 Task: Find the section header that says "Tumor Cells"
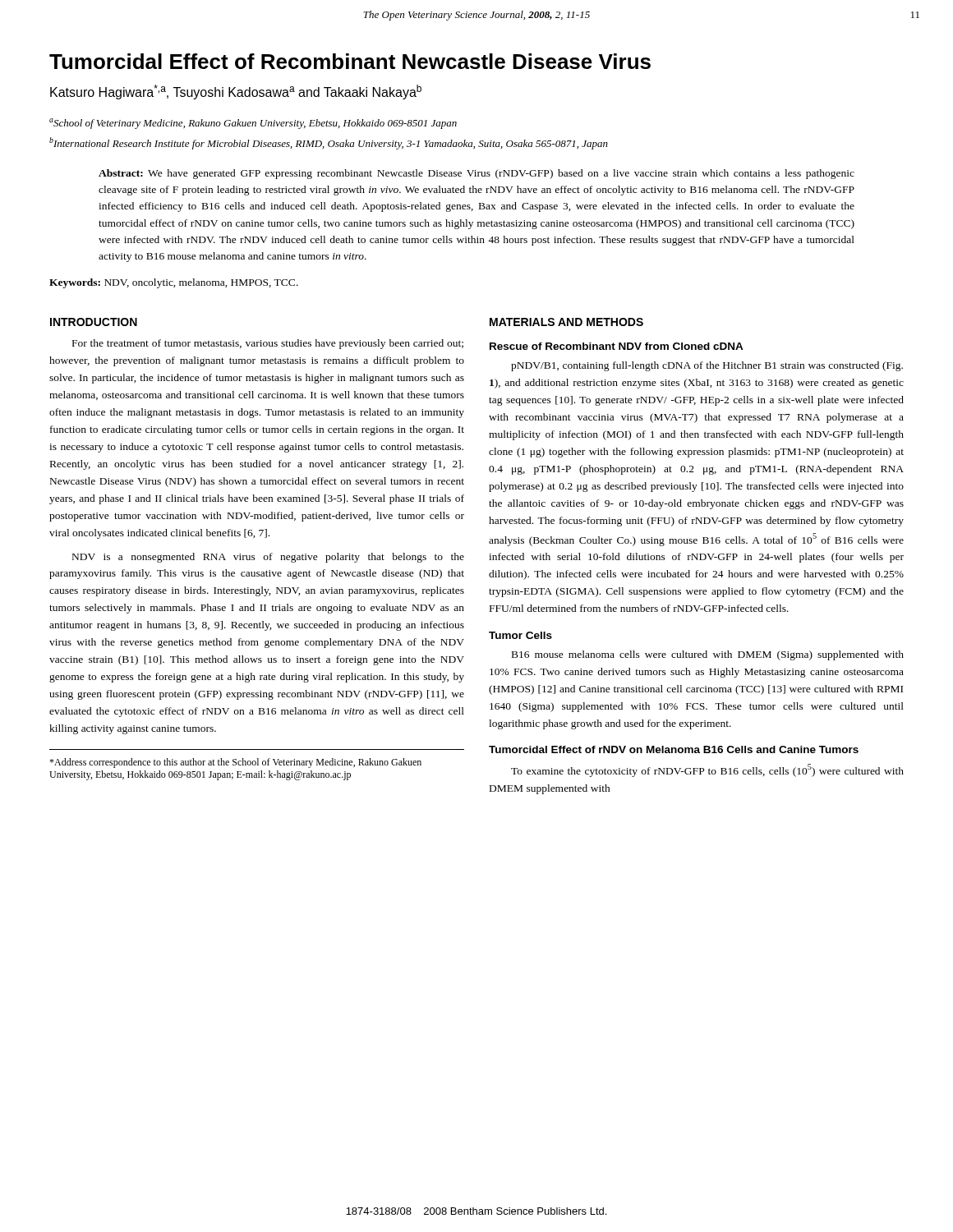coord(520,635)
